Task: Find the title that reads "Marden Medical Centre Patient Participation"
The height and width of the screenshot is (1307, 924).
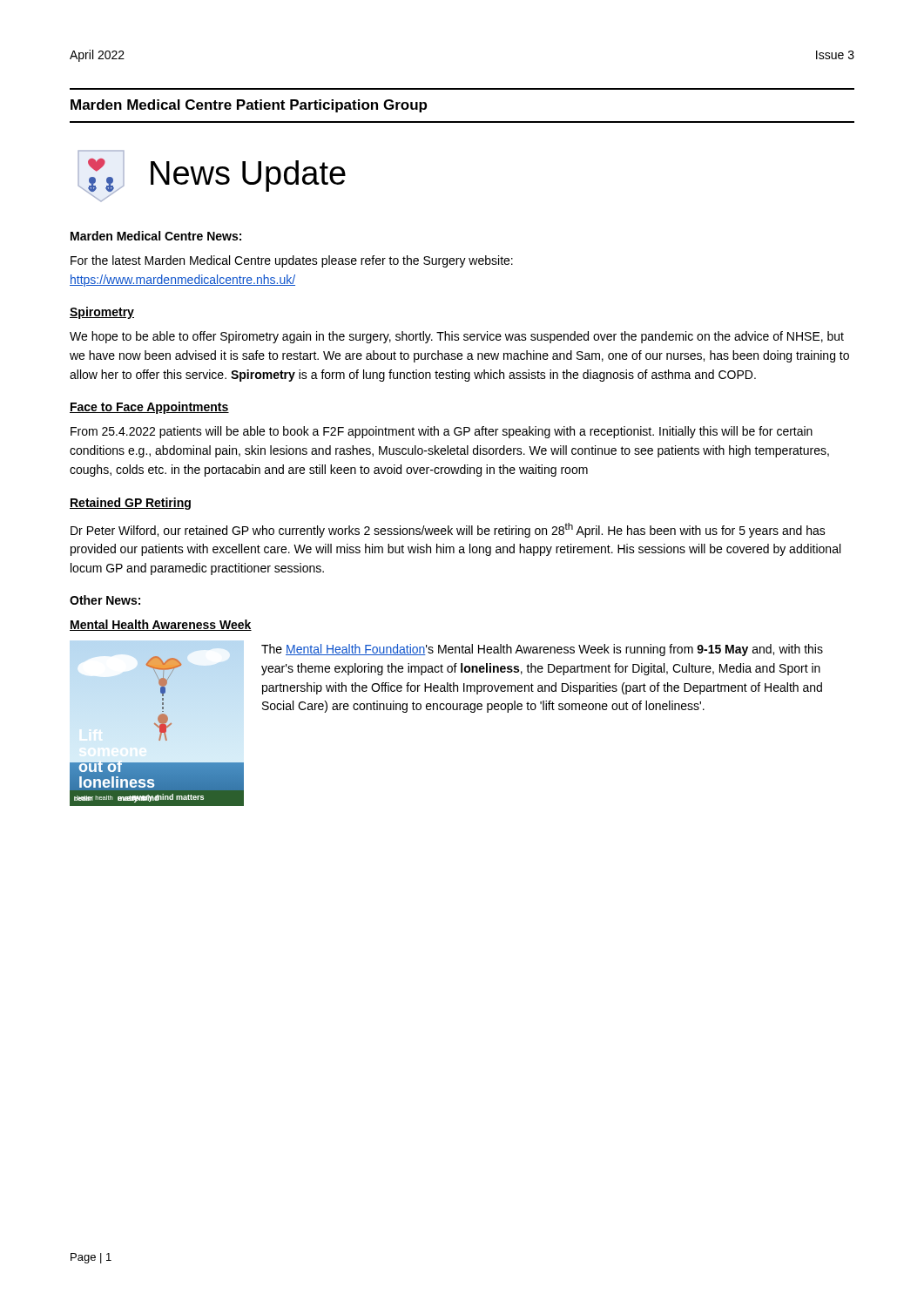Action: 249,105
